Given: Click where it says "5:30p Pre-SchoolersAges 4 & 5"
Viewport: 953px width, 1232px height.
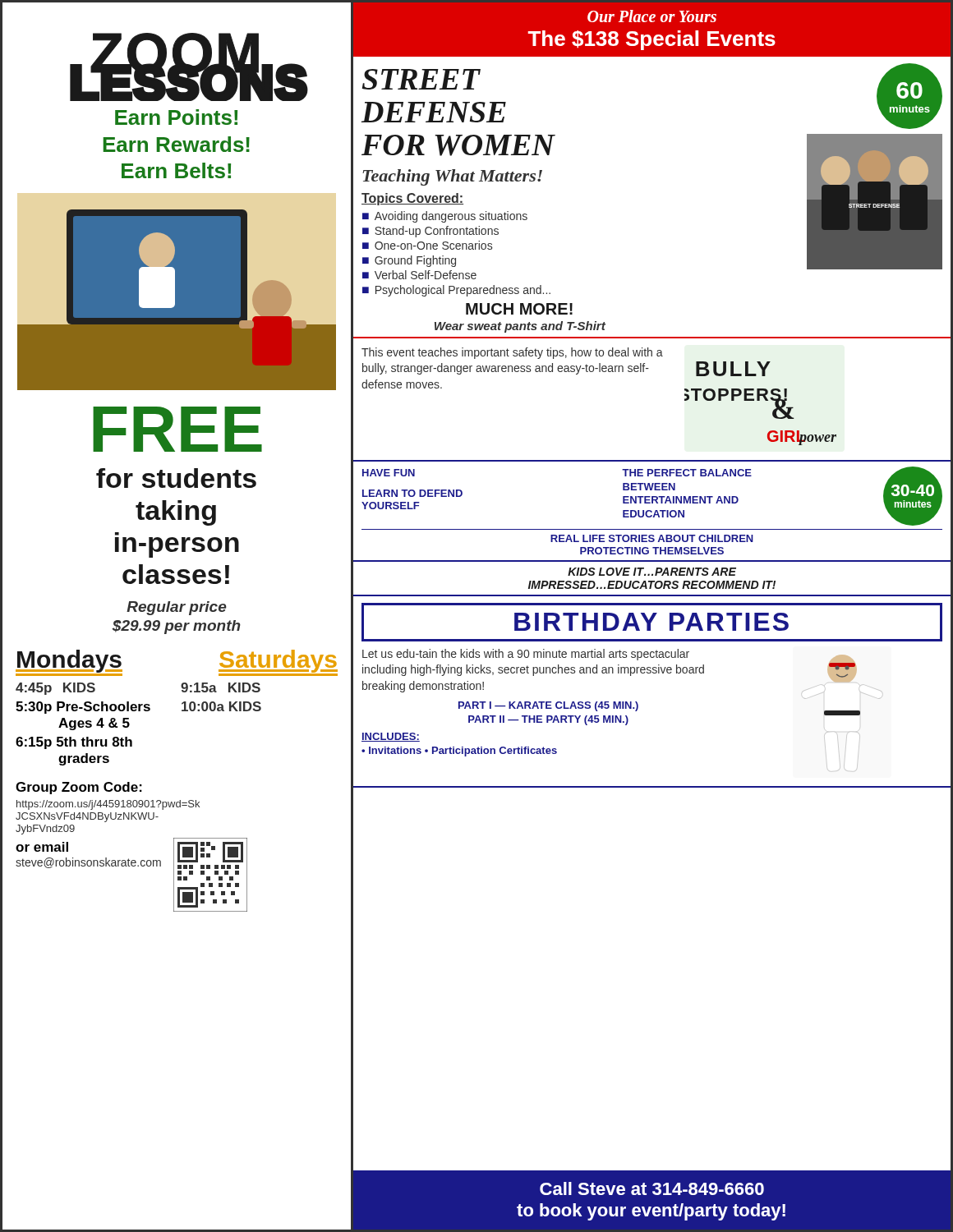Looking at the screenshot, I should tap(83, 715).
